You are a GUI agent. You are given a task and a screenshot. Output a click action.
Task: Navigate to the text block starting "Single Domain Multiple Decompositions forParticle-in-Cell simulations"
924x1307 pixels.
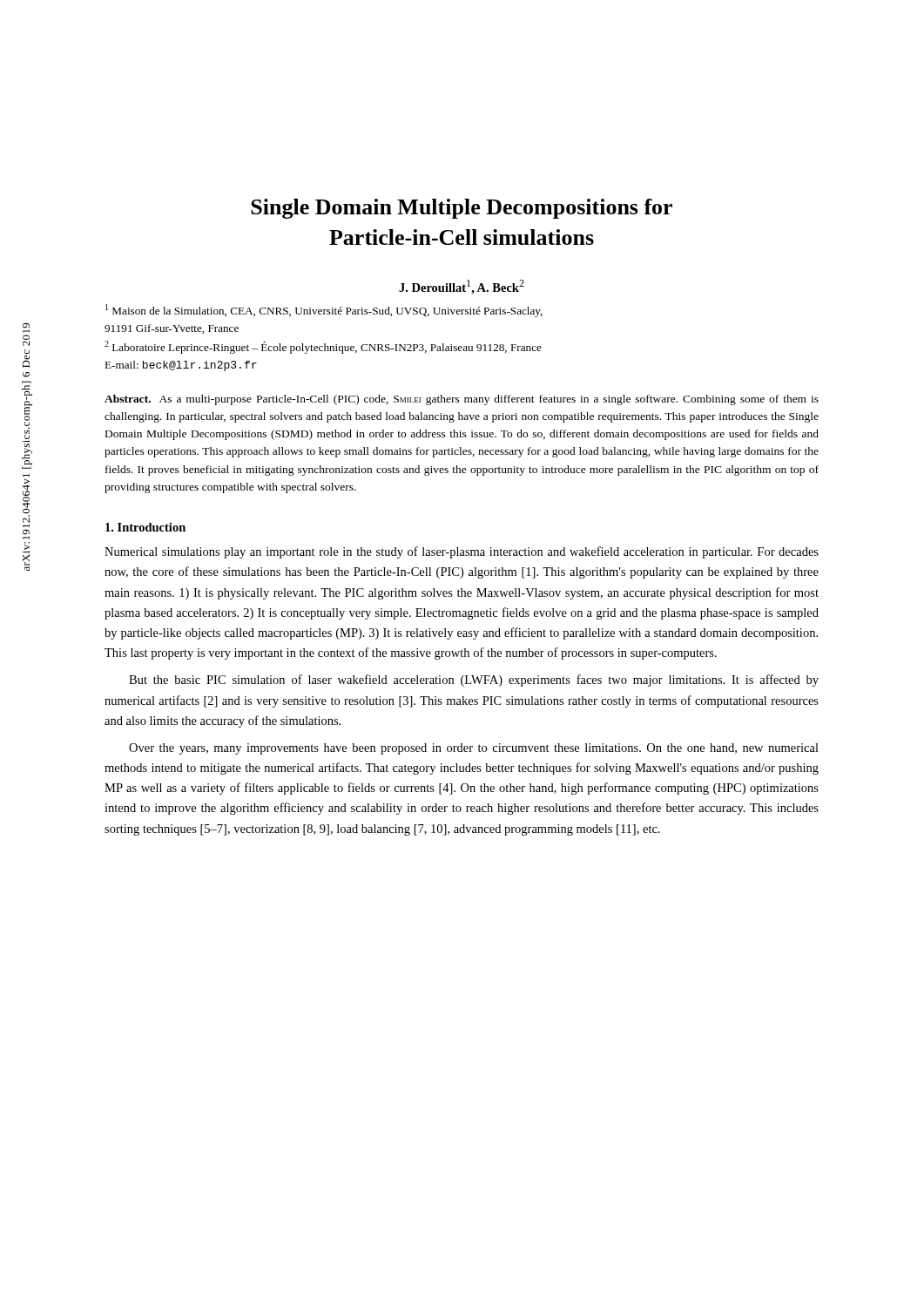click(x=462, y=222)
